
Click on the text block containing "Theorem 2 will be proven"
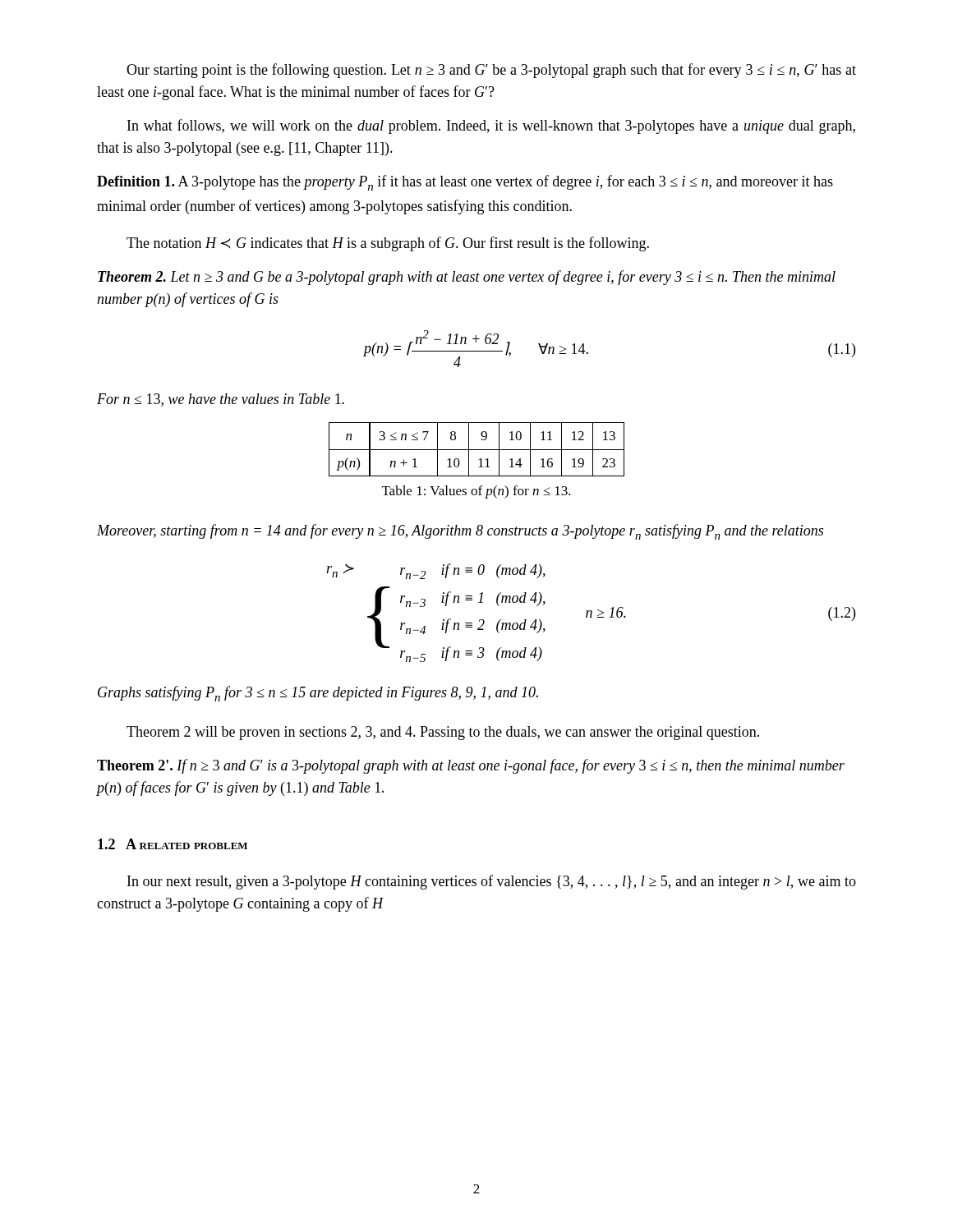coord(476,732)
